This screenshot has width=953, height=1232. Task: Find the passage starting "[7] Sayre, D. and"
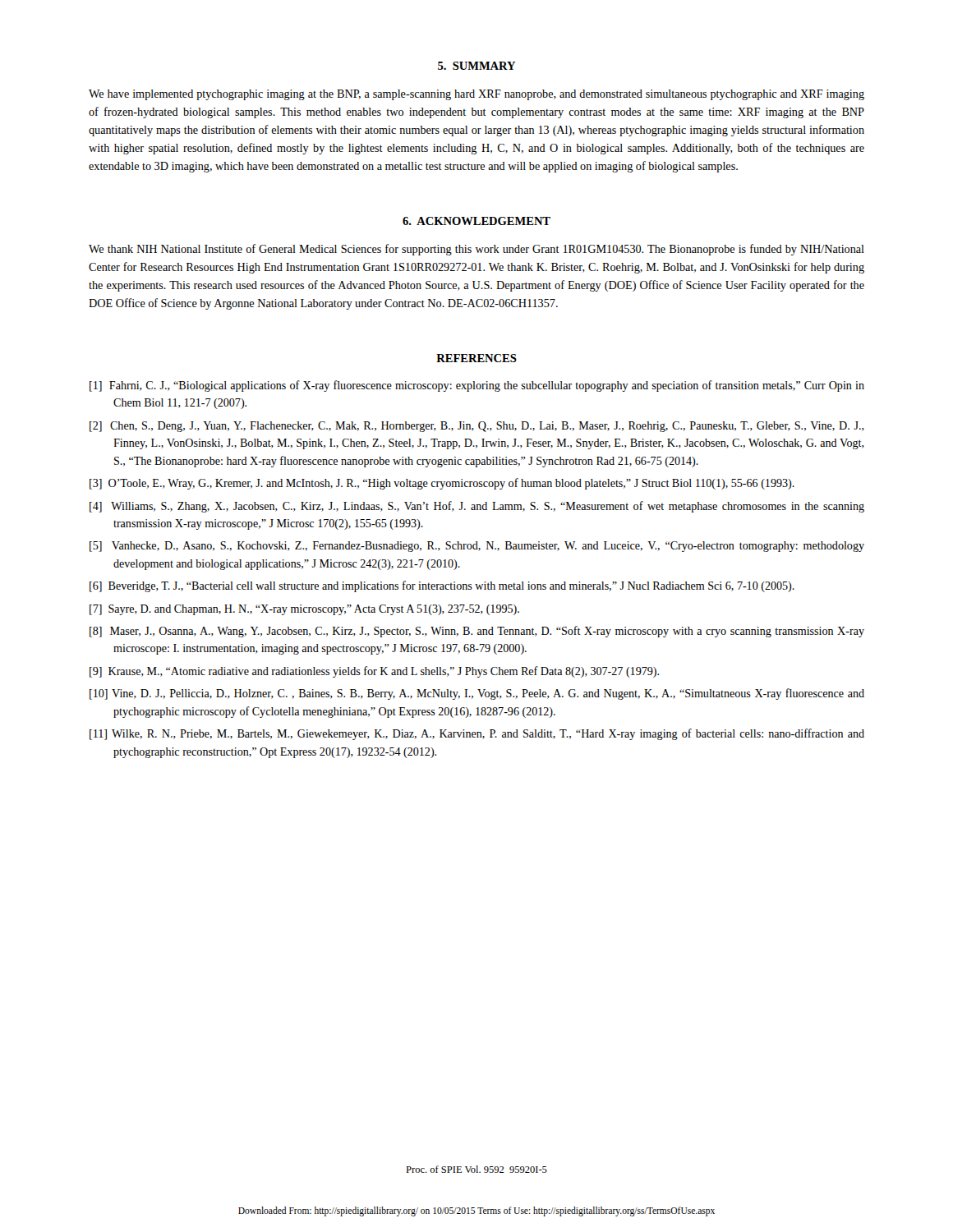click(304, 608)
